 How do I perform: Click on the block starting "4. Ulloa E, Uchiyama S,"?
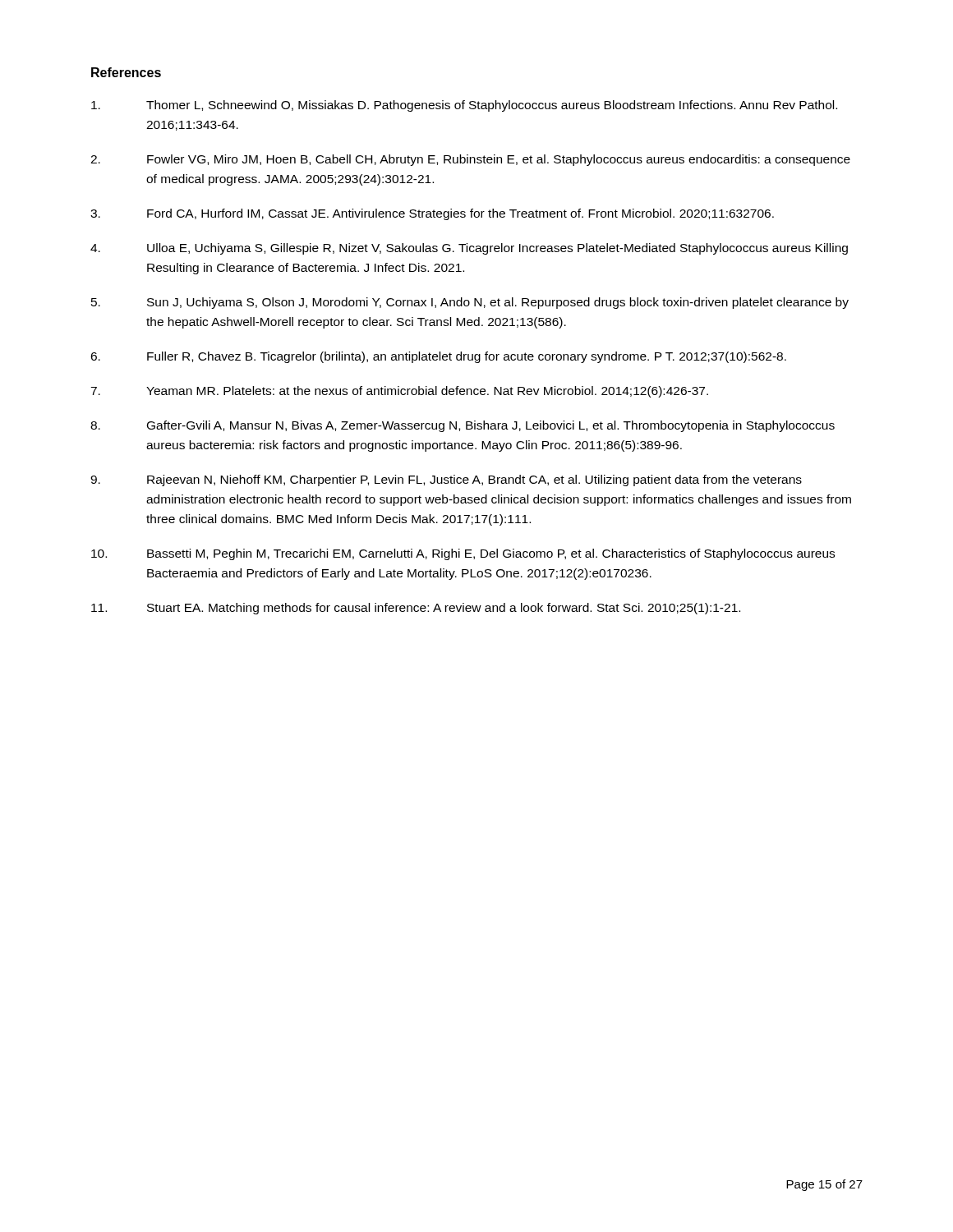476,258
